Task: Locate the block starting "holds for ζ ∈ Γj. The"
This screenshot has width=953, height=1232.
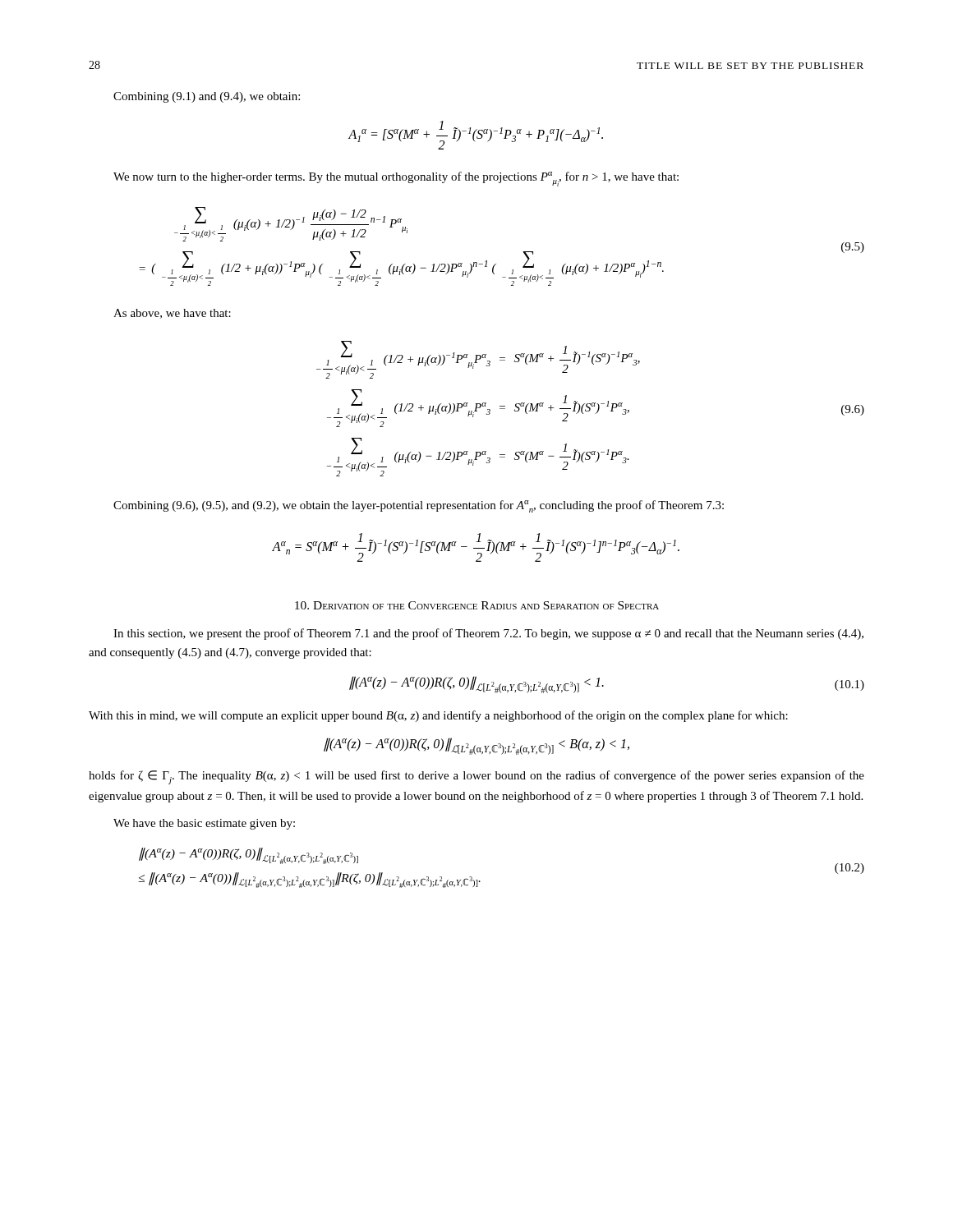Action: pyautogui.click(x=476, y=800)
